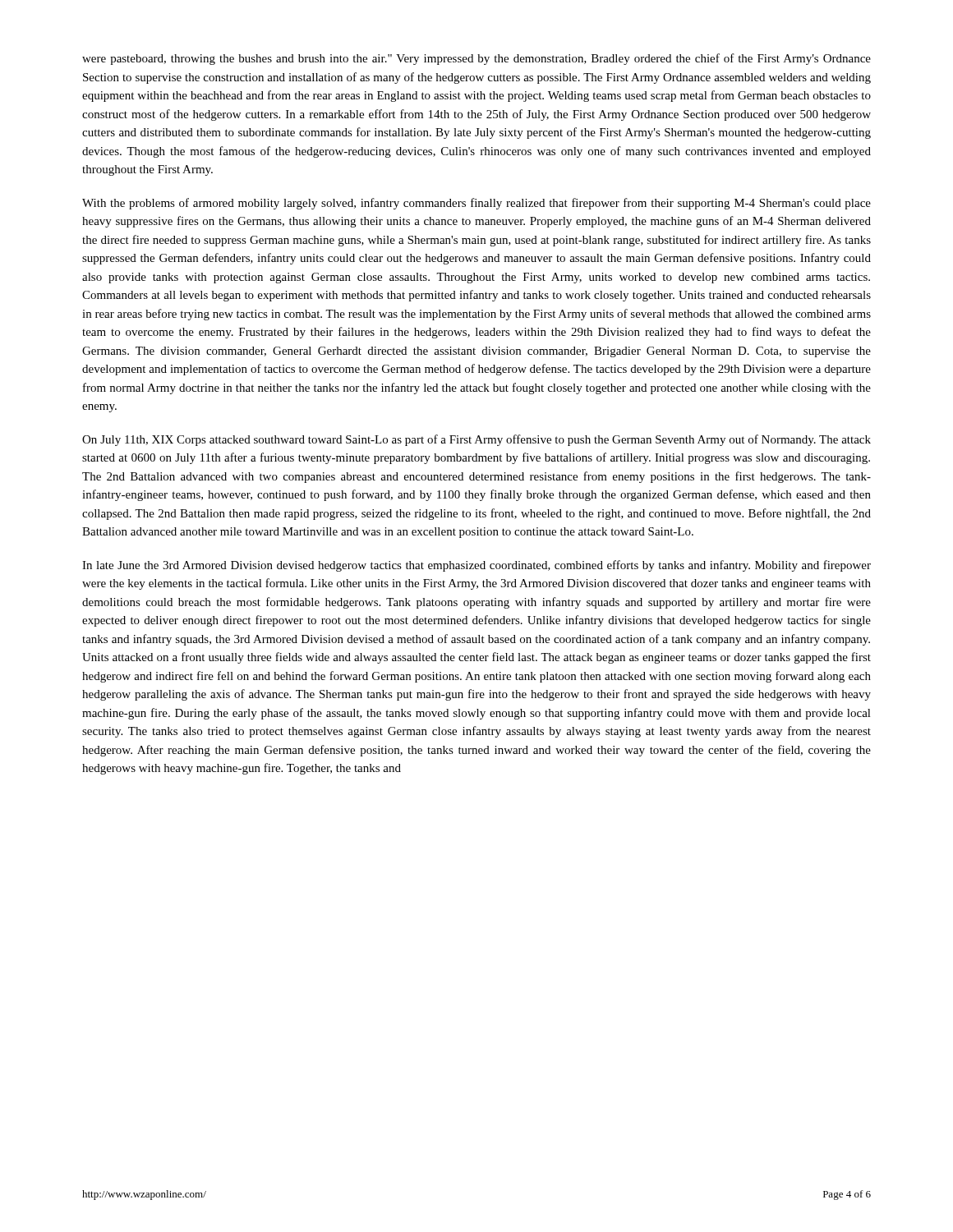Point to the region starting "On July 11th, XIX Corps attacked southward toward"
This screenshot has height=1232, width=953.
tap(476, 485)
